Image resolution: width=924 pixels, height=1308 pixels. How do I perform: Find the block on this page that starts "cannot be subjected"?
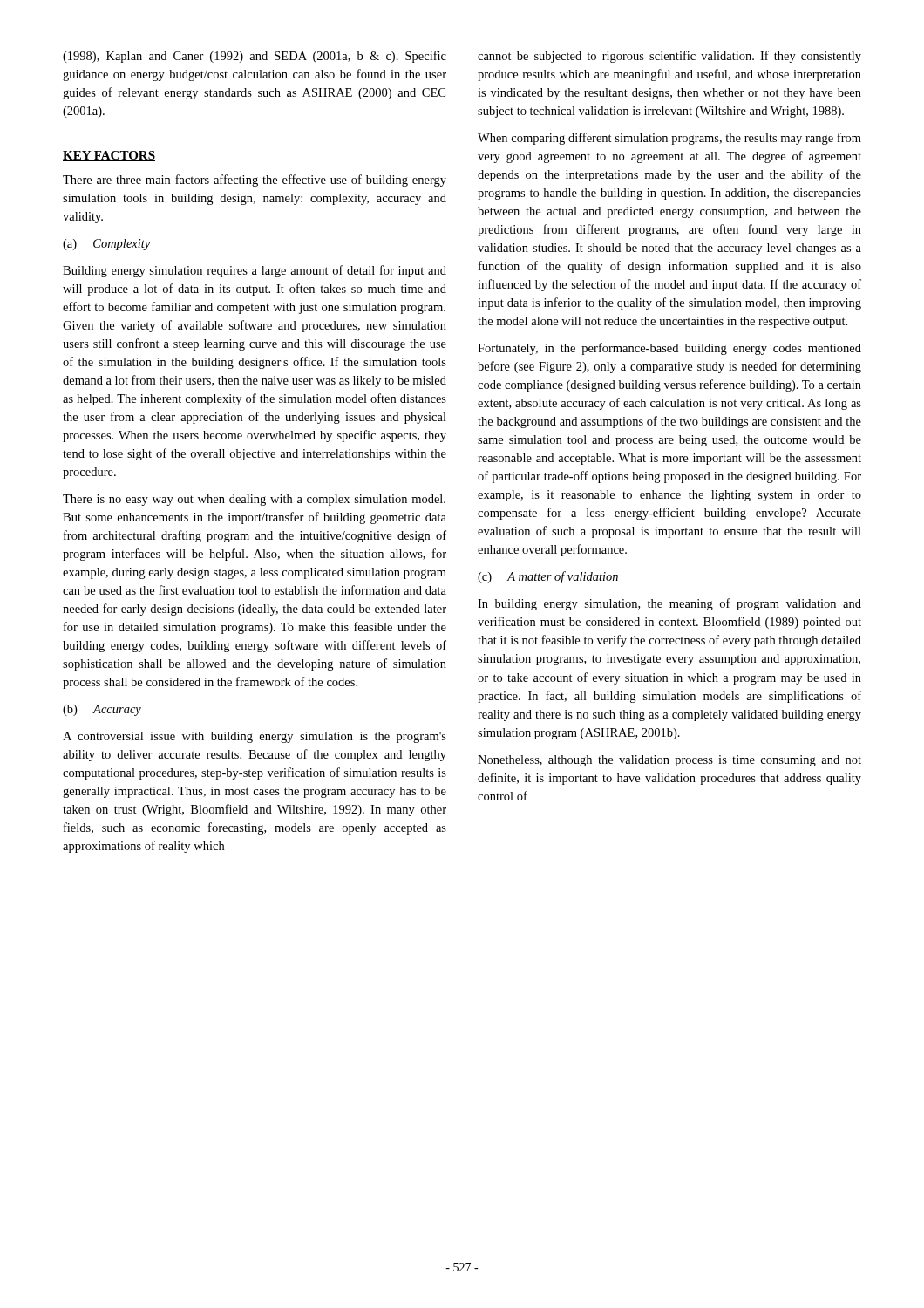(669, 84)
